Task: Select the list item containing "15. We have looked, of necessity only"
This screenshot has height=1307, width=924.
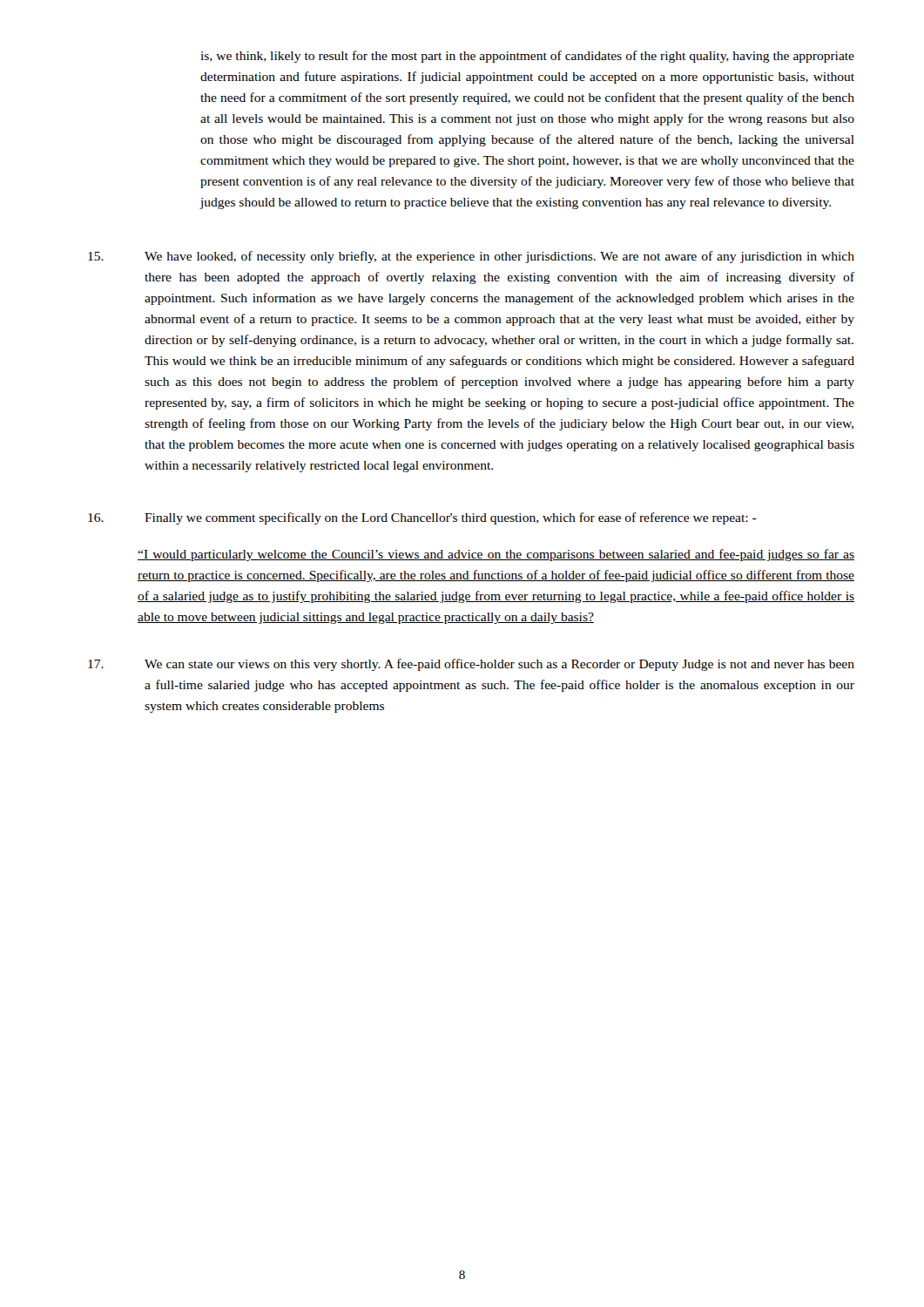Action: tap(471, 361)
